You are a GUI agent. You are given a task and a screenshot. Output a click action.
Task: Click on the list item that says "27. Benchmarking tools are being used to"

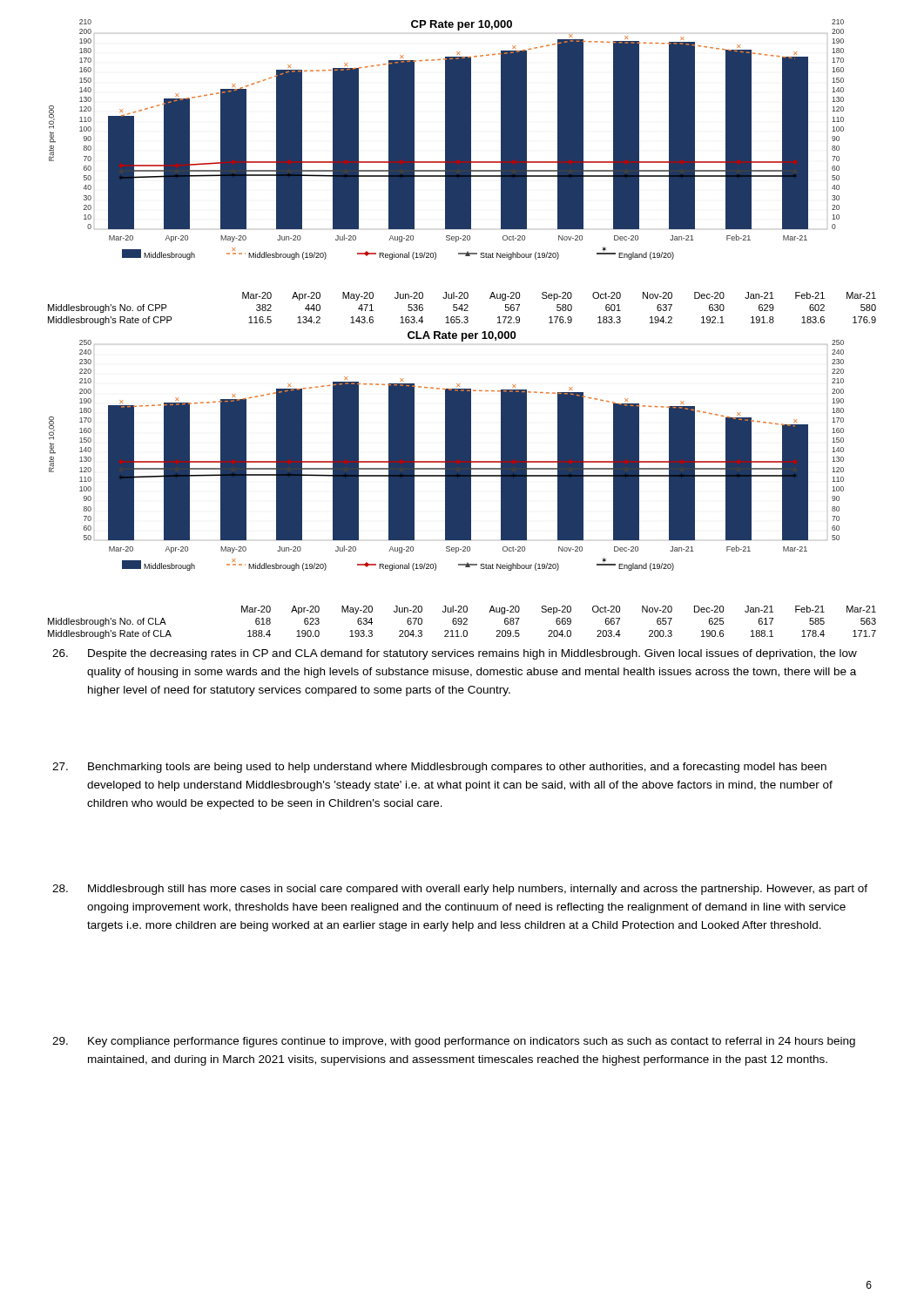click(x=462, y=785)
